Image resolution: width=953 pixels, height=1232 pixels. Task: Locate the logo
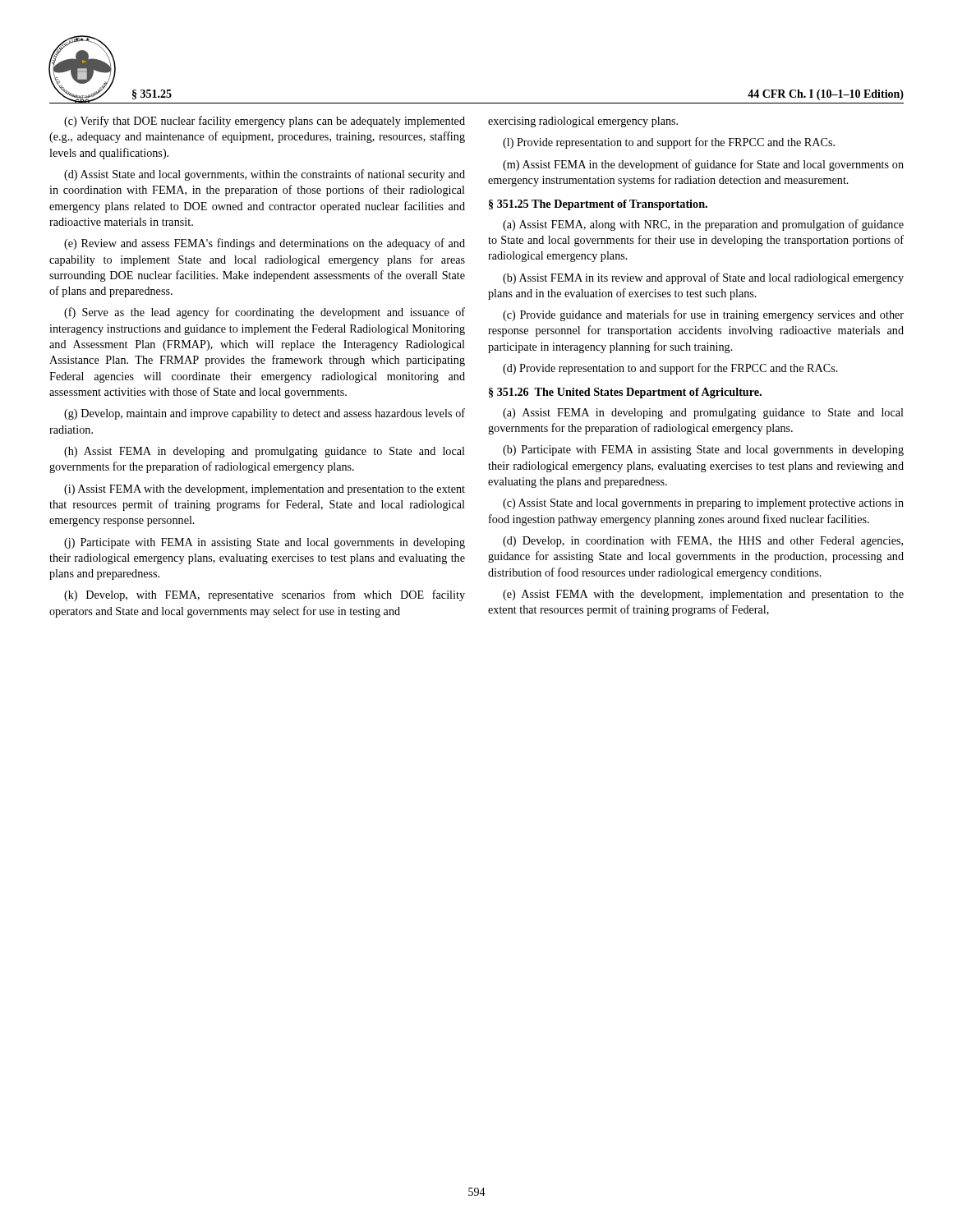pyautogui.click(x=82, y=69)
